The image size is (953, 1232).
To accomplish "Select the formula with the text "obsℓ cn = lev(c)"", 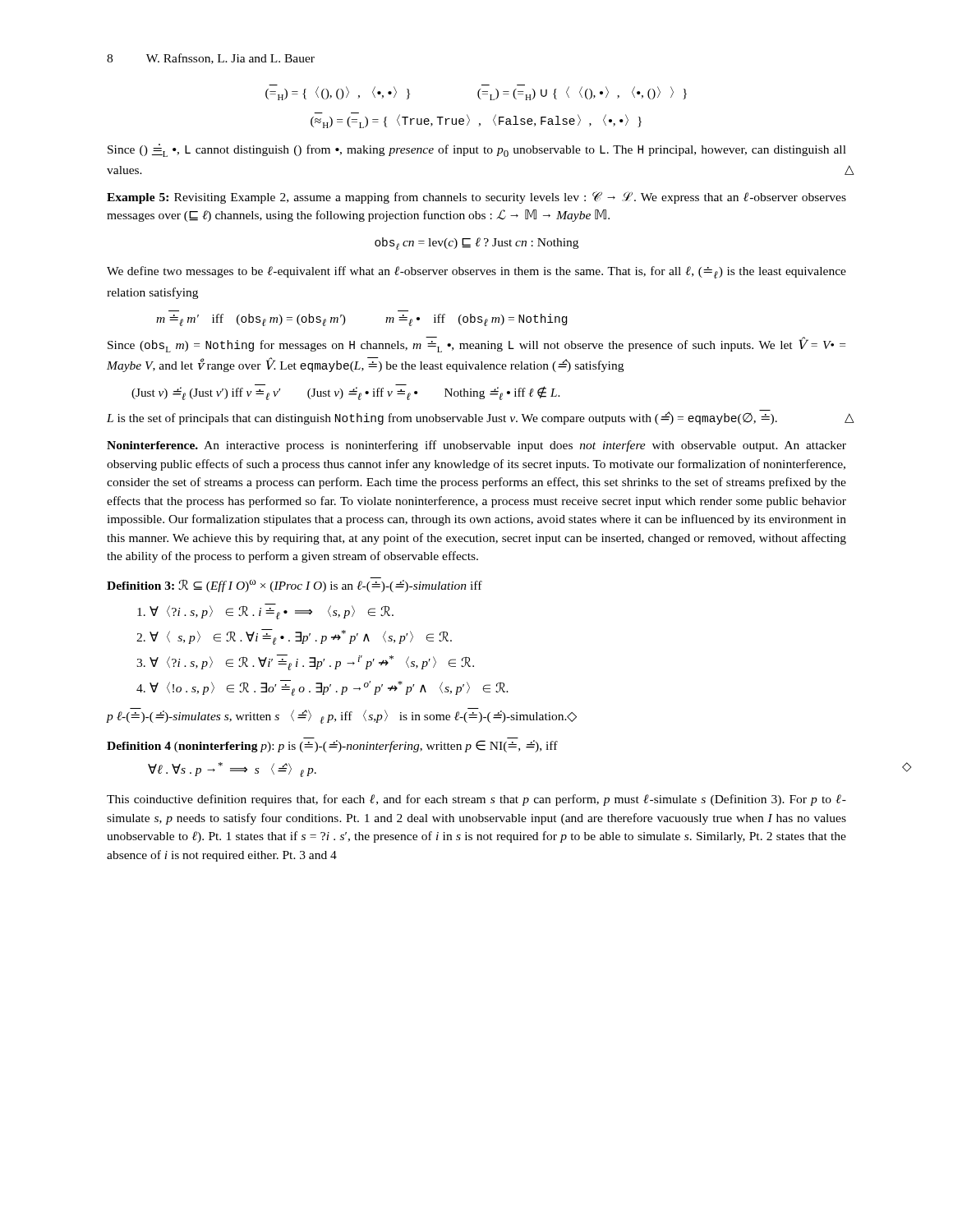I will pyautogui.click(x=476, y=243).
